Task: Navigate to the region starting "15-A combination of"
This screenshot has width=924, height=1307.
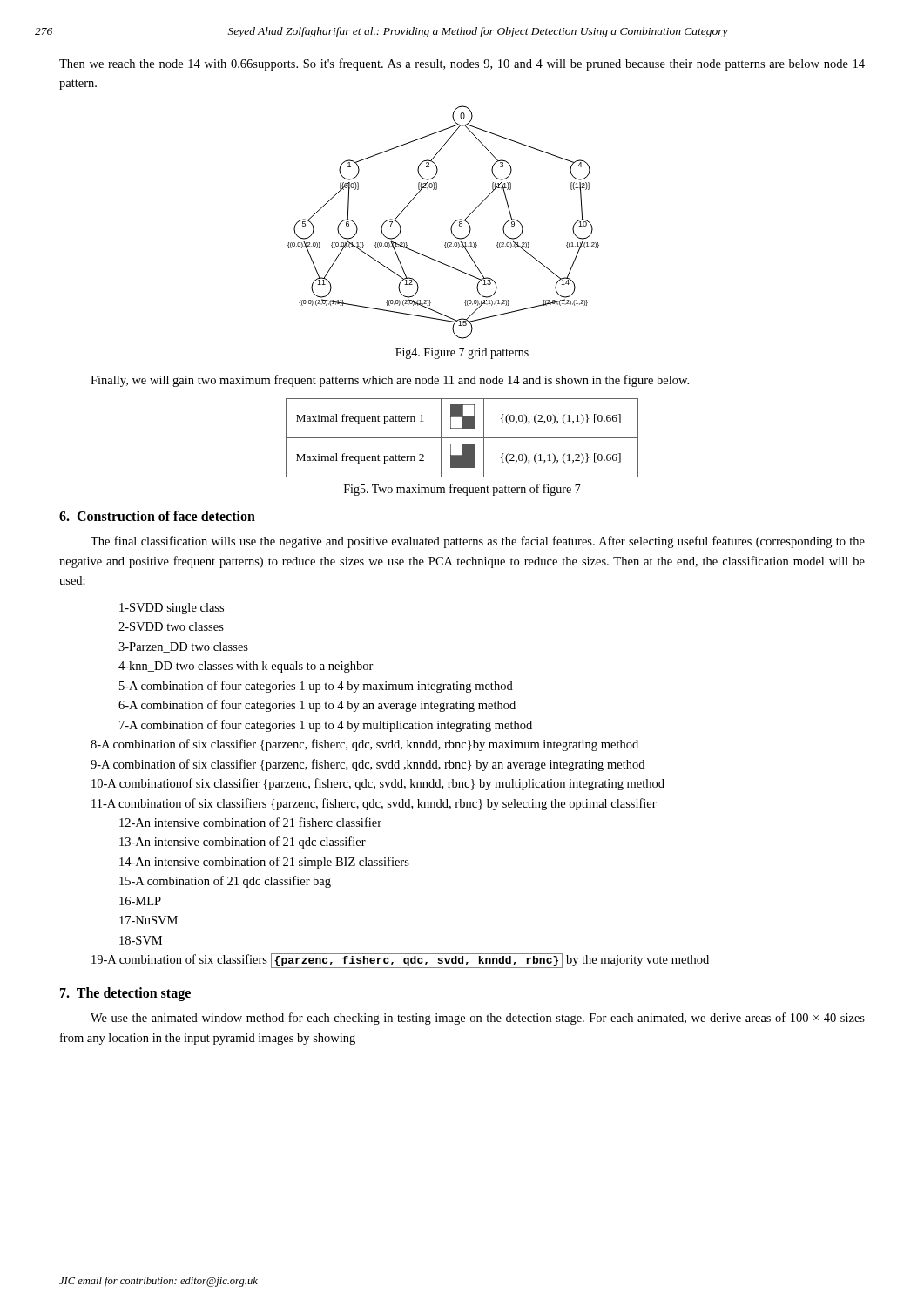Action: [x=225, y=881]
